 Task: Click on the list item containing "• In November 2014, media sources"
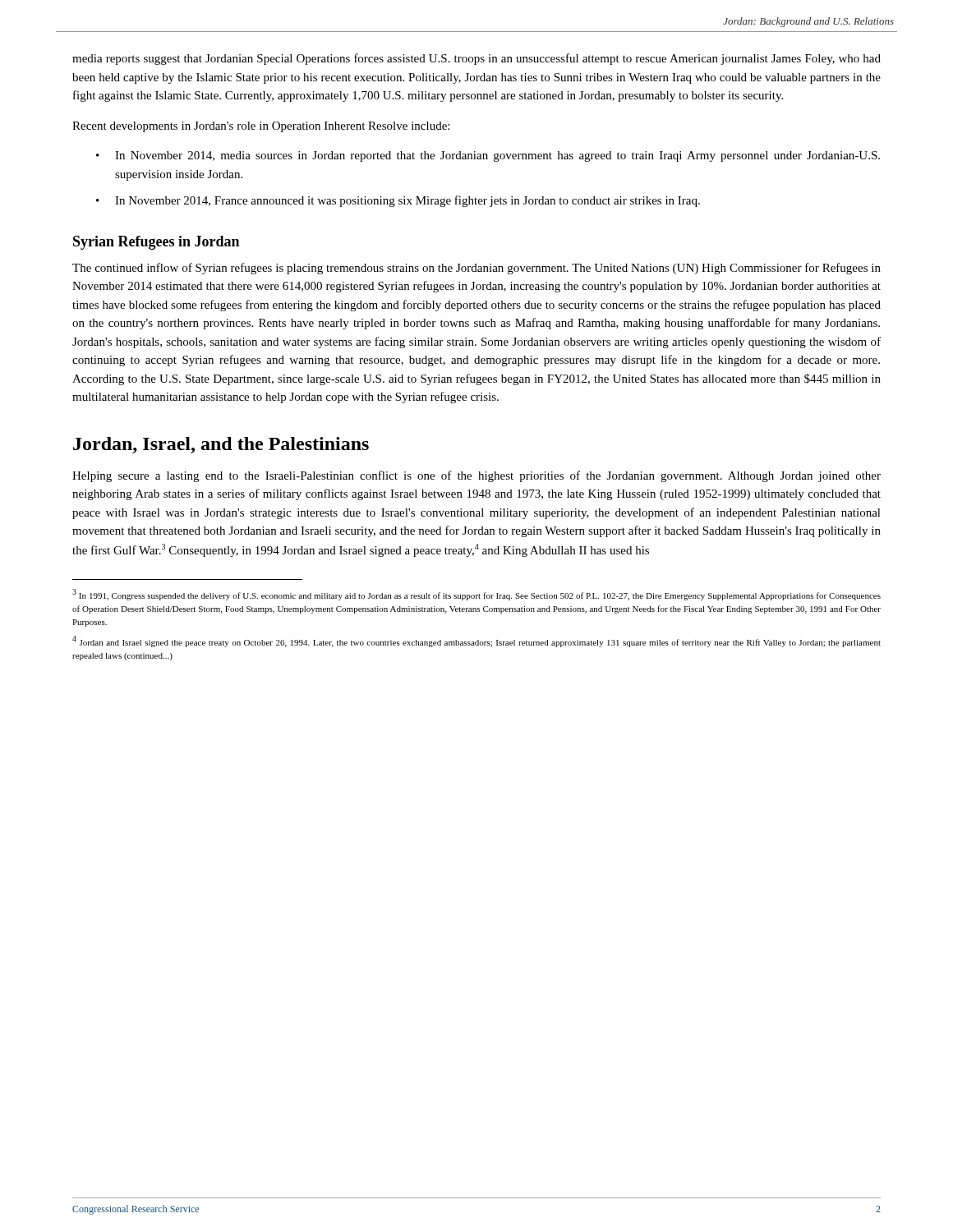tap(488, 165)
